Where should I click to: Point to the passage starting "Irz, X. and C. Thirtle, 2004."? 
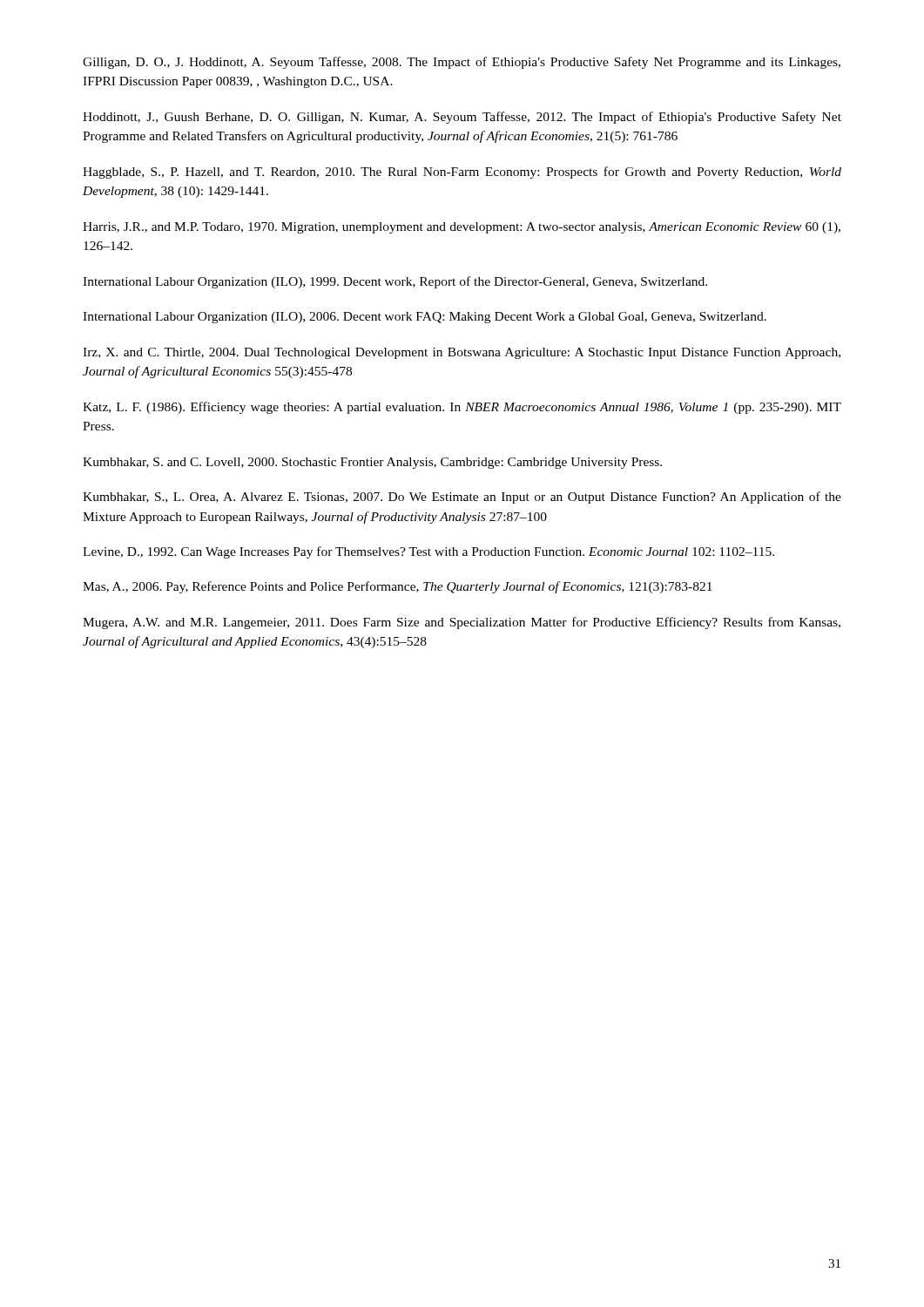coord(462,361)
